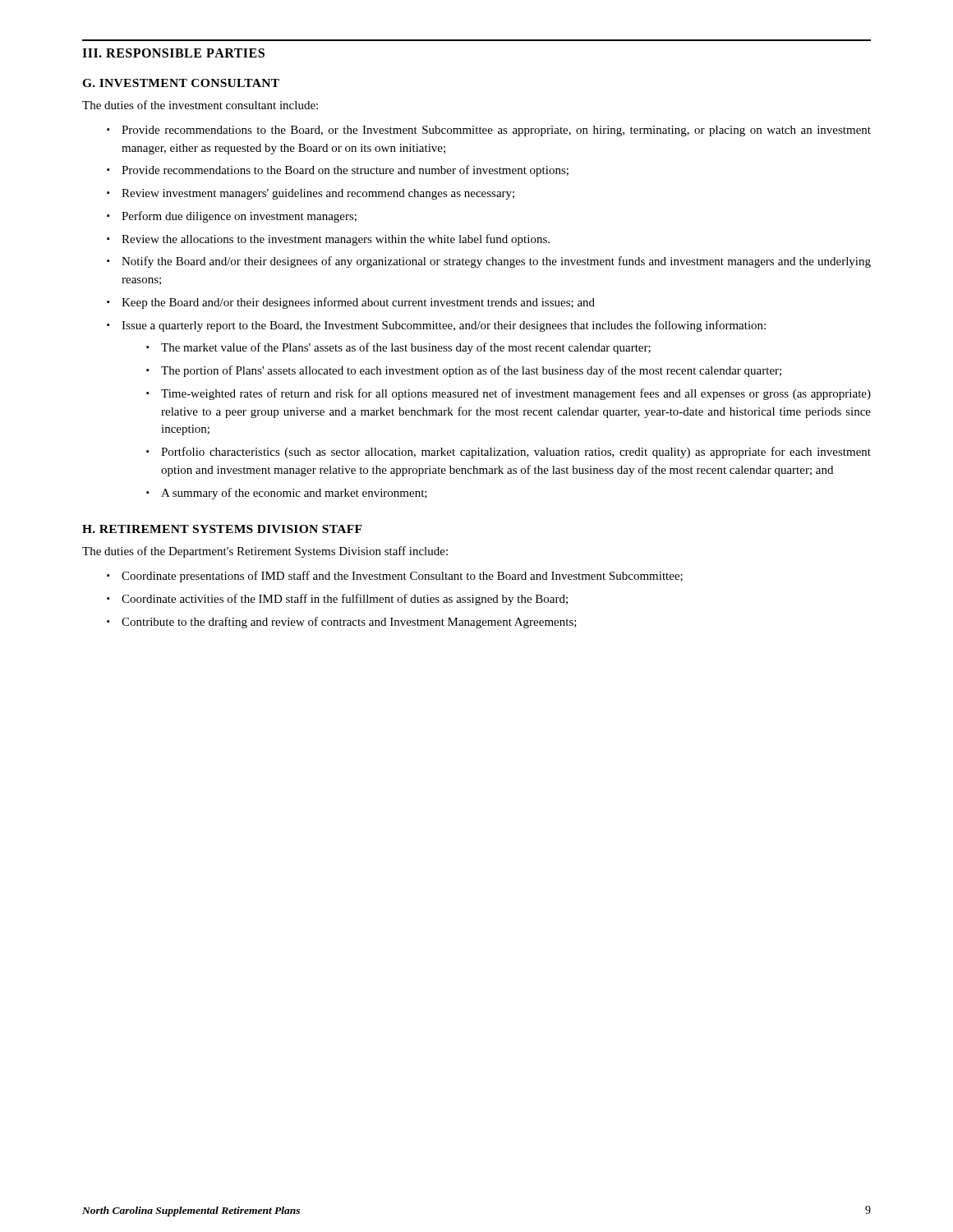Navigate to the block starting "The portion of"
The width and height of the screenshot is (953, 1232).
pyautogui.click(x=472, y=370)
